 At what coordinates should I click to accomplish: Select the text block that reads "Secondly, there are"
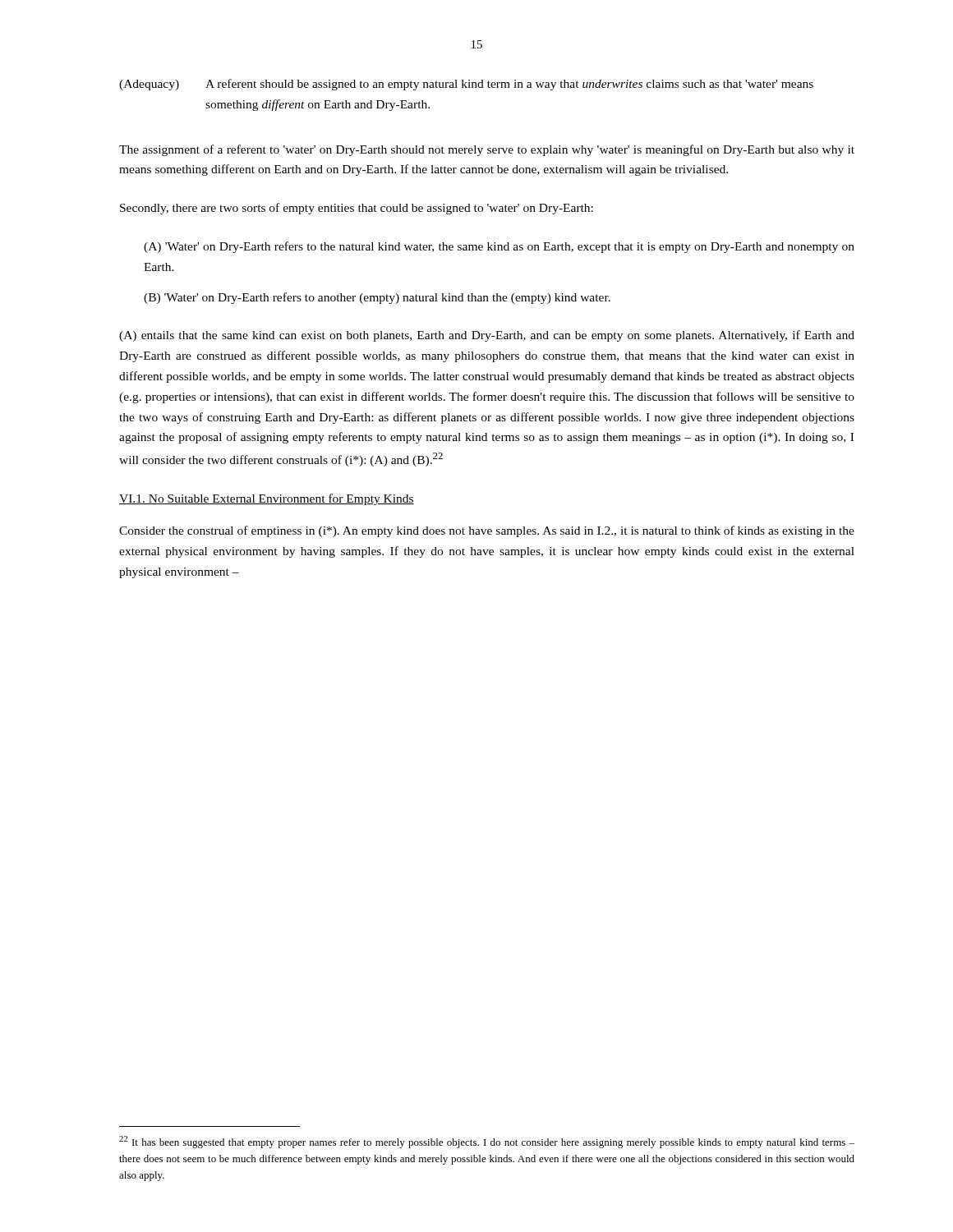click(x=357, y=208)
